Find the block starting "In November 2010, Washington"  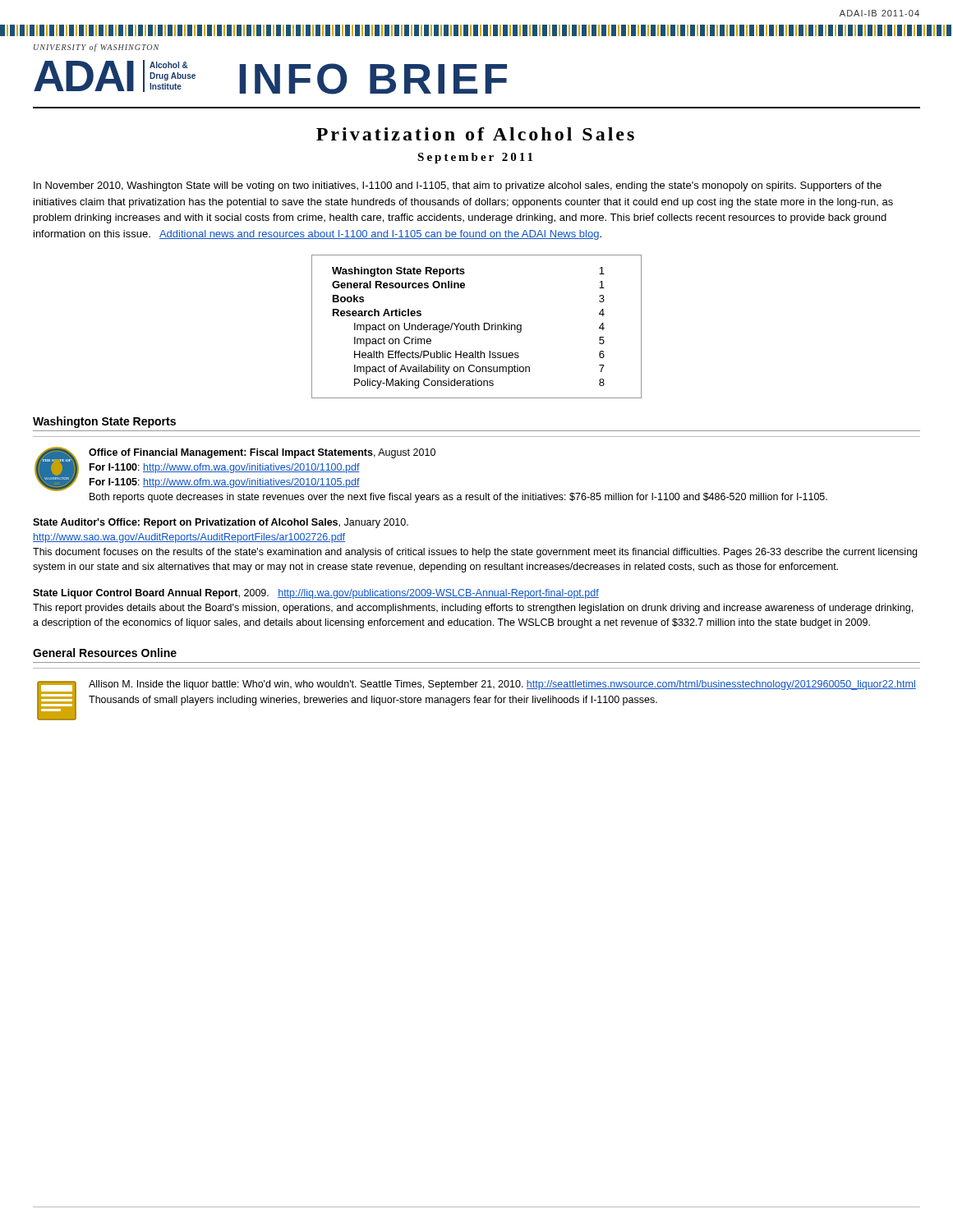[463, 209]
